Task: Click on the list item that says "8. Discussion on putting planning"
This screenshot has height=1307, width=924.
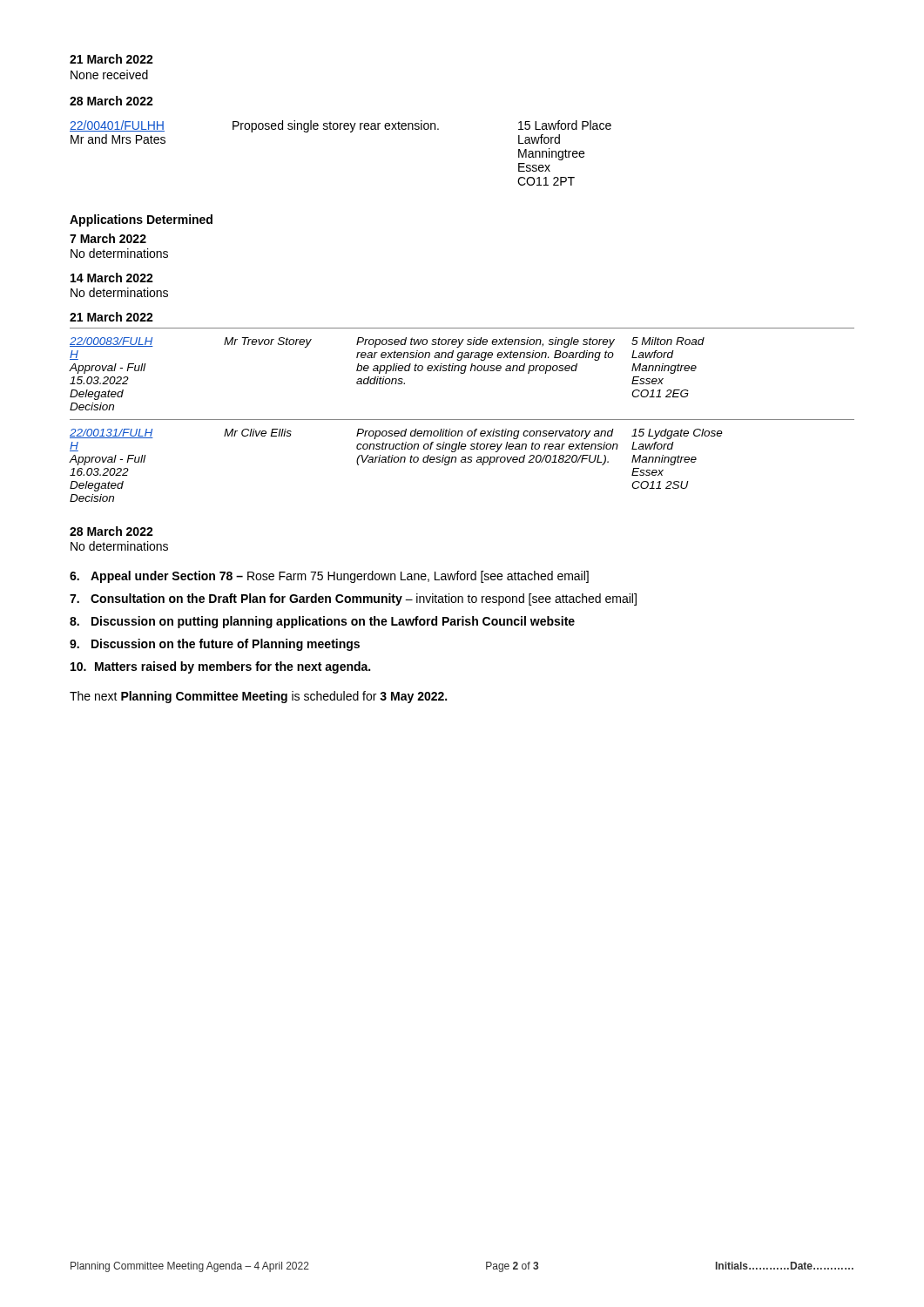Action: tap(322, 621)
